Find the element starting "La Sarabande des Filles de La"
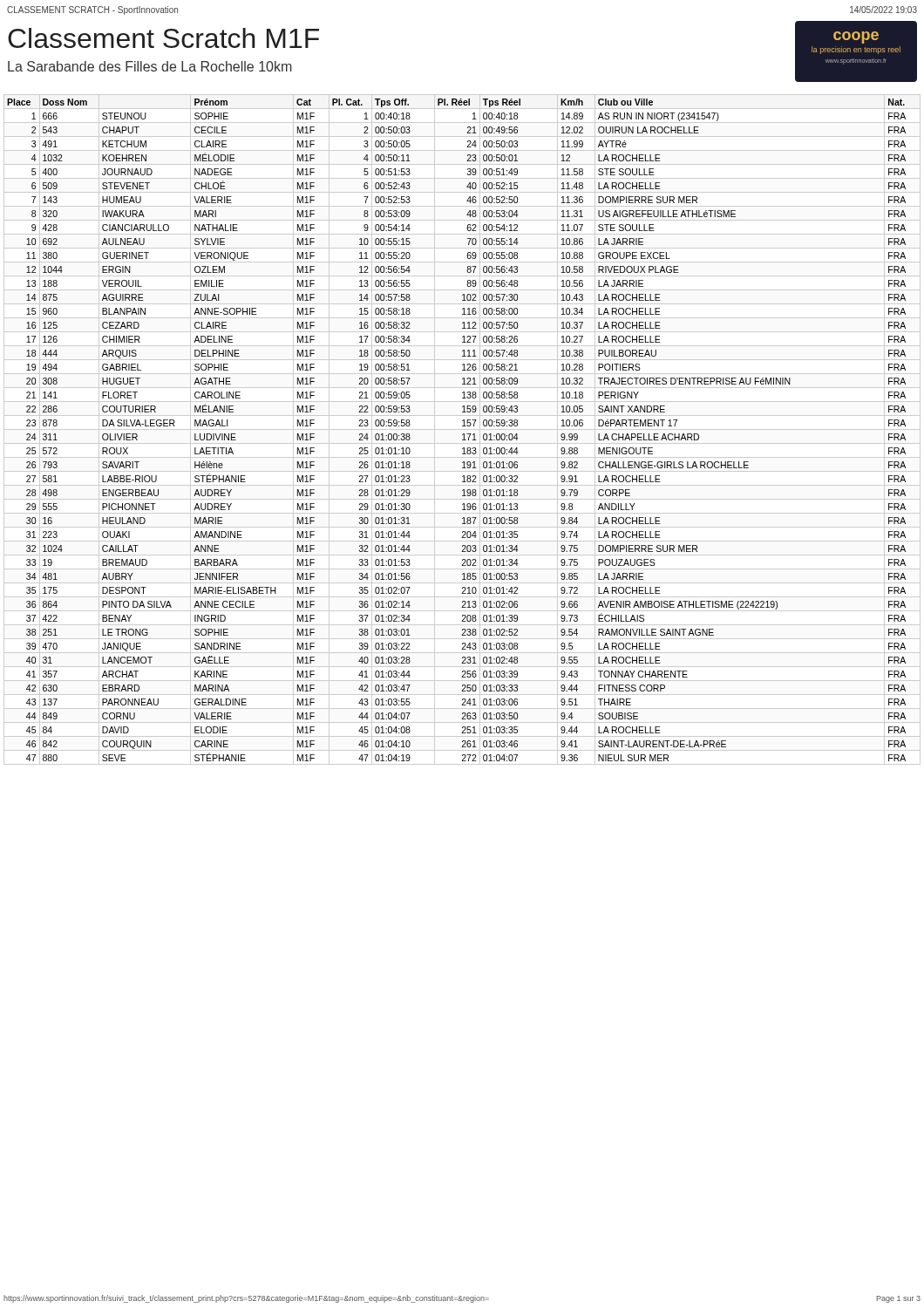Image resolution: width=924 pixels, height=1308 pixels. (x=150, y=67)
